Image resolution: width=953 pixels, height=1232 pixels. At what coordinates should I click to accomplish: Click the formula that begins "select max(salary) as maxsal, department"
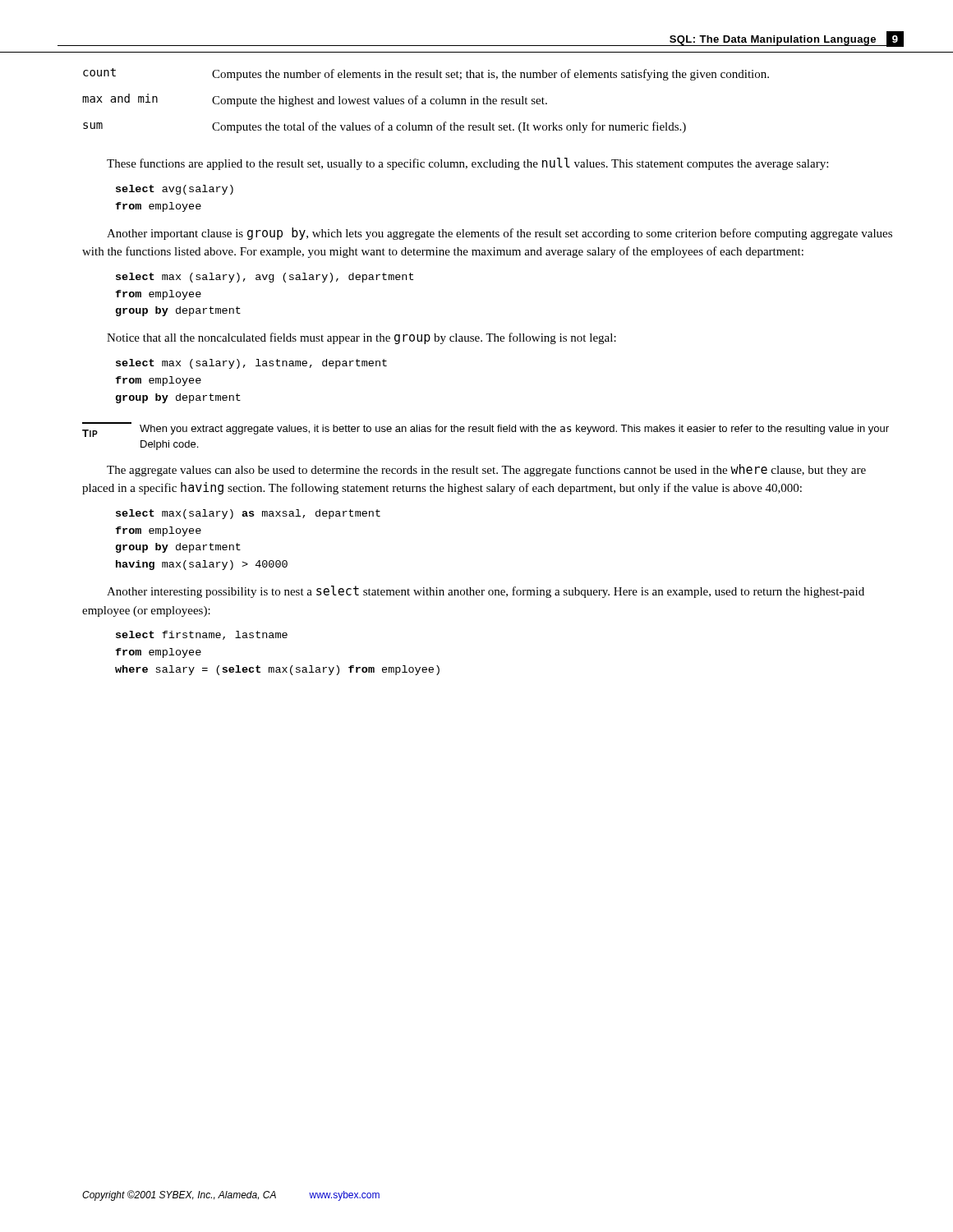(x=248, y=539)
